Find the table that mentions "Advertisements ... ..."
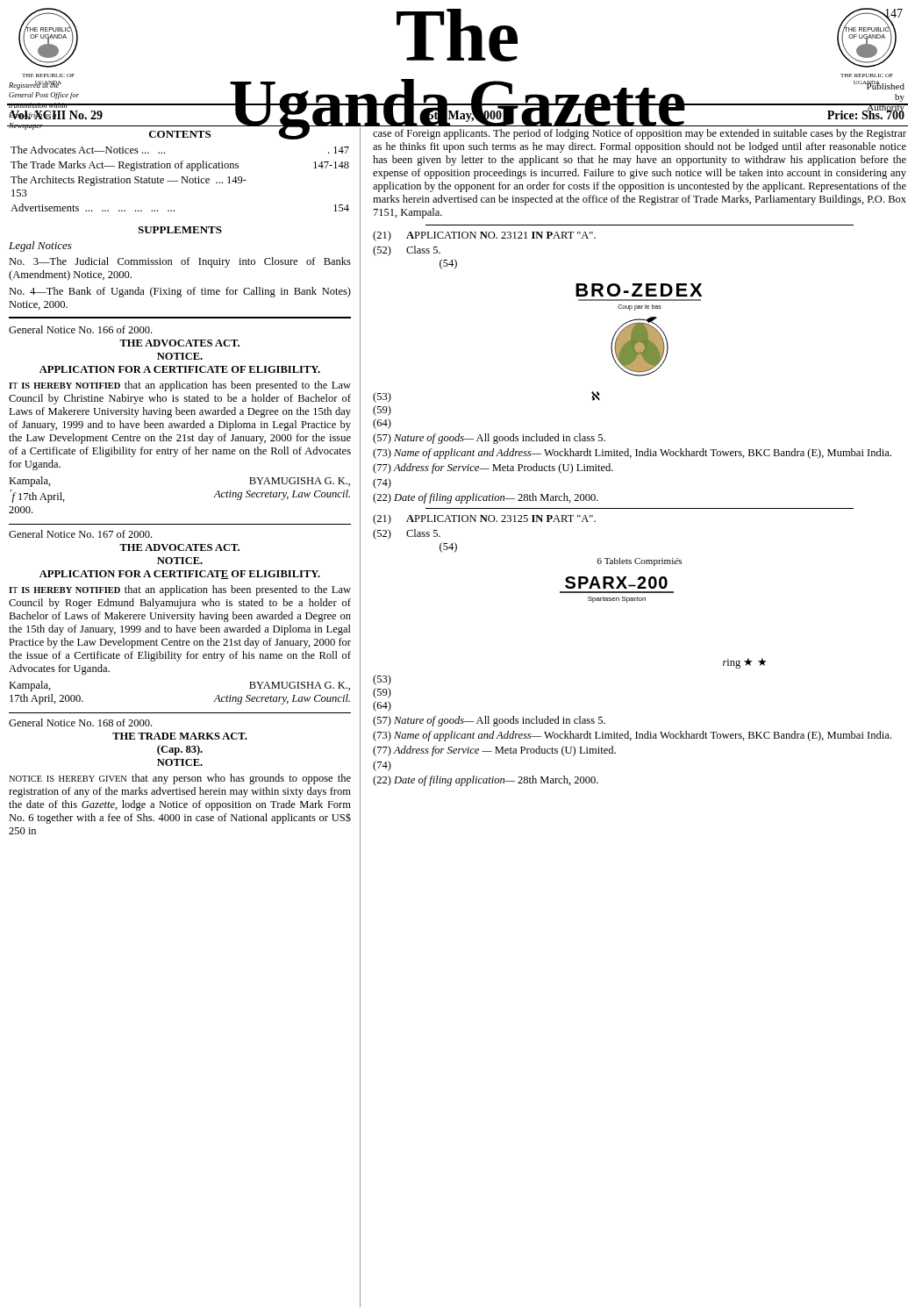915x1316 pixels. pyautogui.click(x=180, y=172)
